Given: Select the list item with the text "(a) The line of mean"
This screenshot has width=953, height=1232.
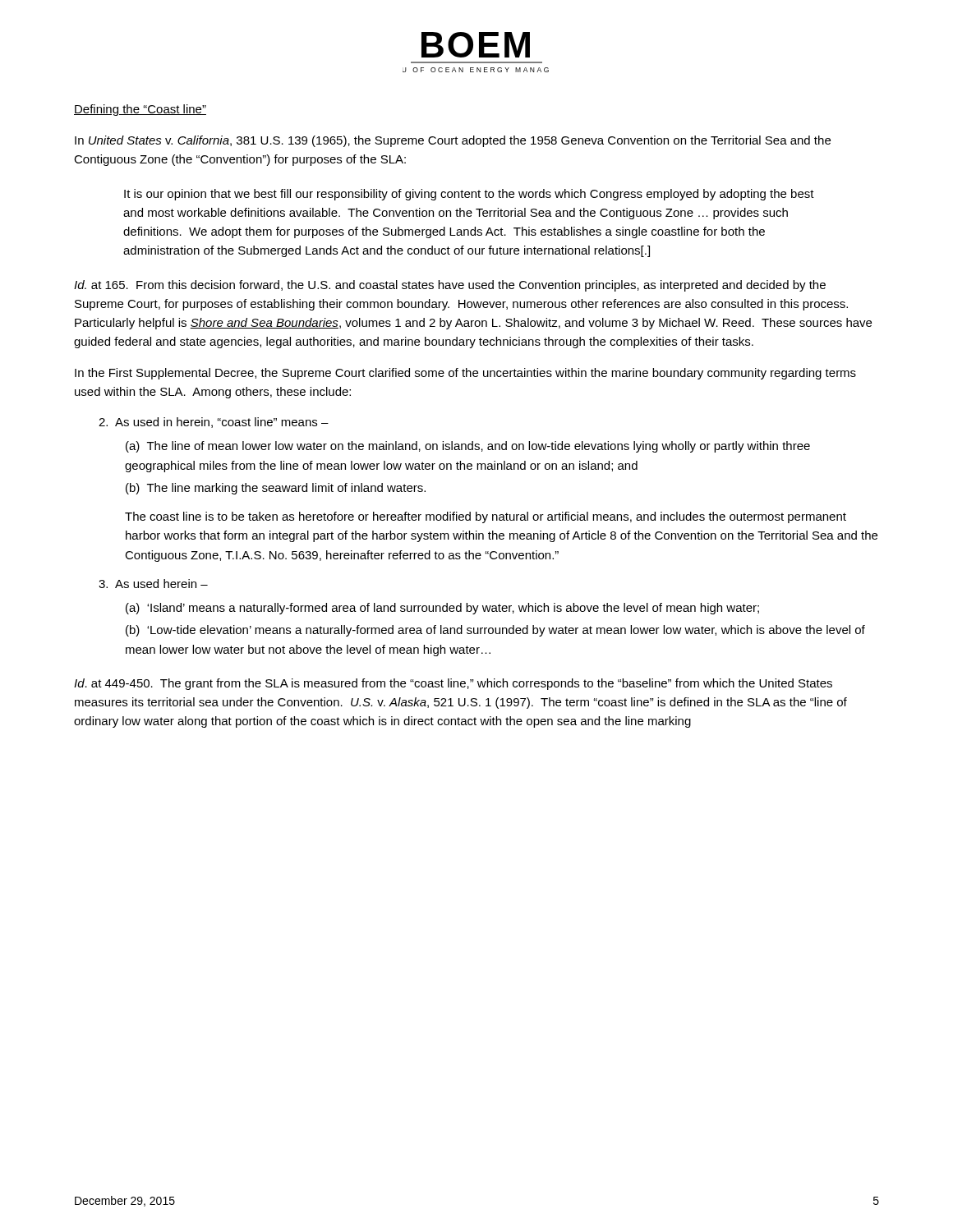Looking at the screenshot, I should [468, 455].
